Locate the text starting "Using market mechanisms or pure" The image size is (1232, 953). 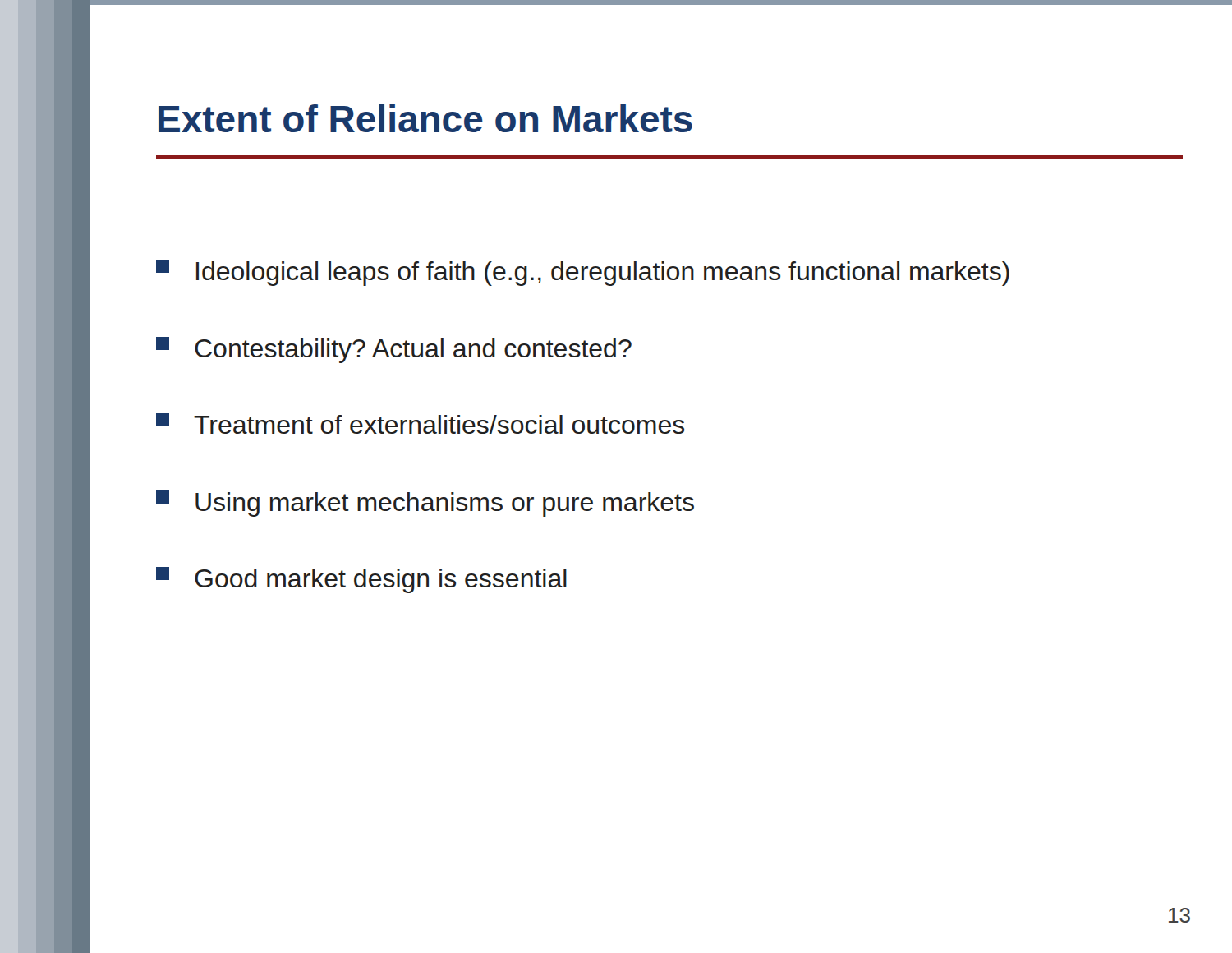pos(425,502)
